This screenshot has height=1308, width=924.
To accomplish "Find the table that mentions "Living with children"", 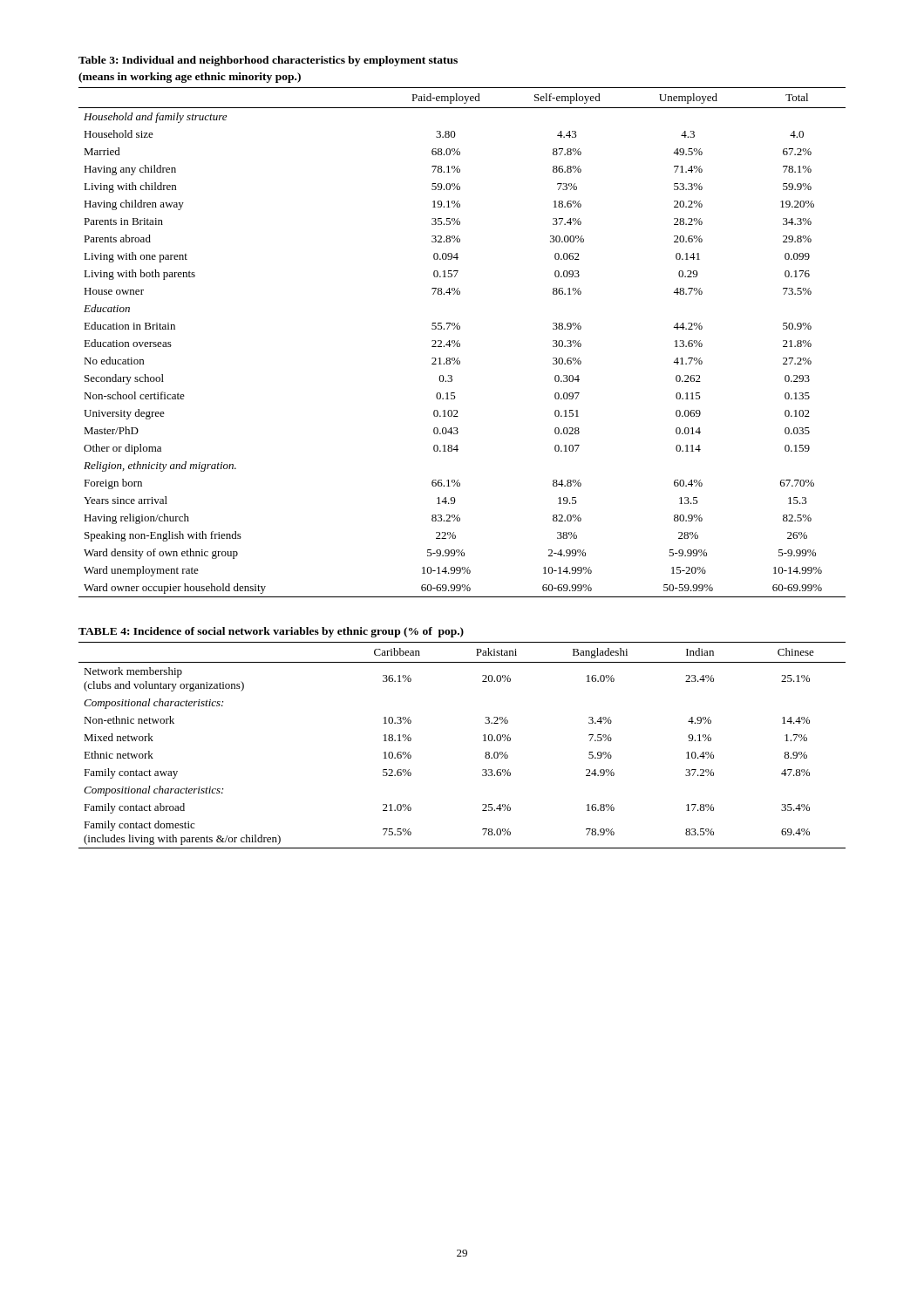I will tap(462, 325).
